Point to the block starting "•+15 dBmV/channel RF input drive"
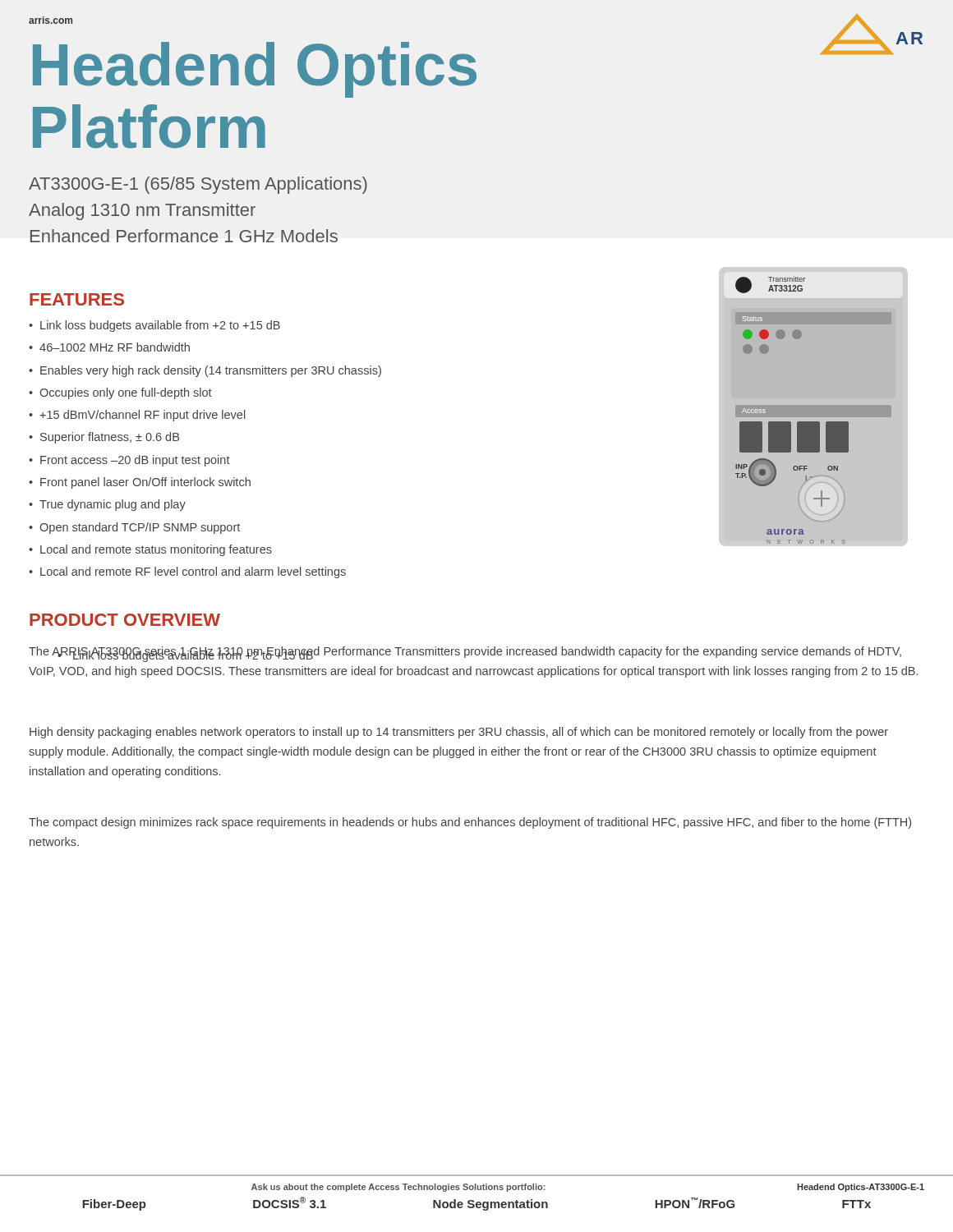The image size is (953, 1232). pyautogui.click(x=137, y=415)
